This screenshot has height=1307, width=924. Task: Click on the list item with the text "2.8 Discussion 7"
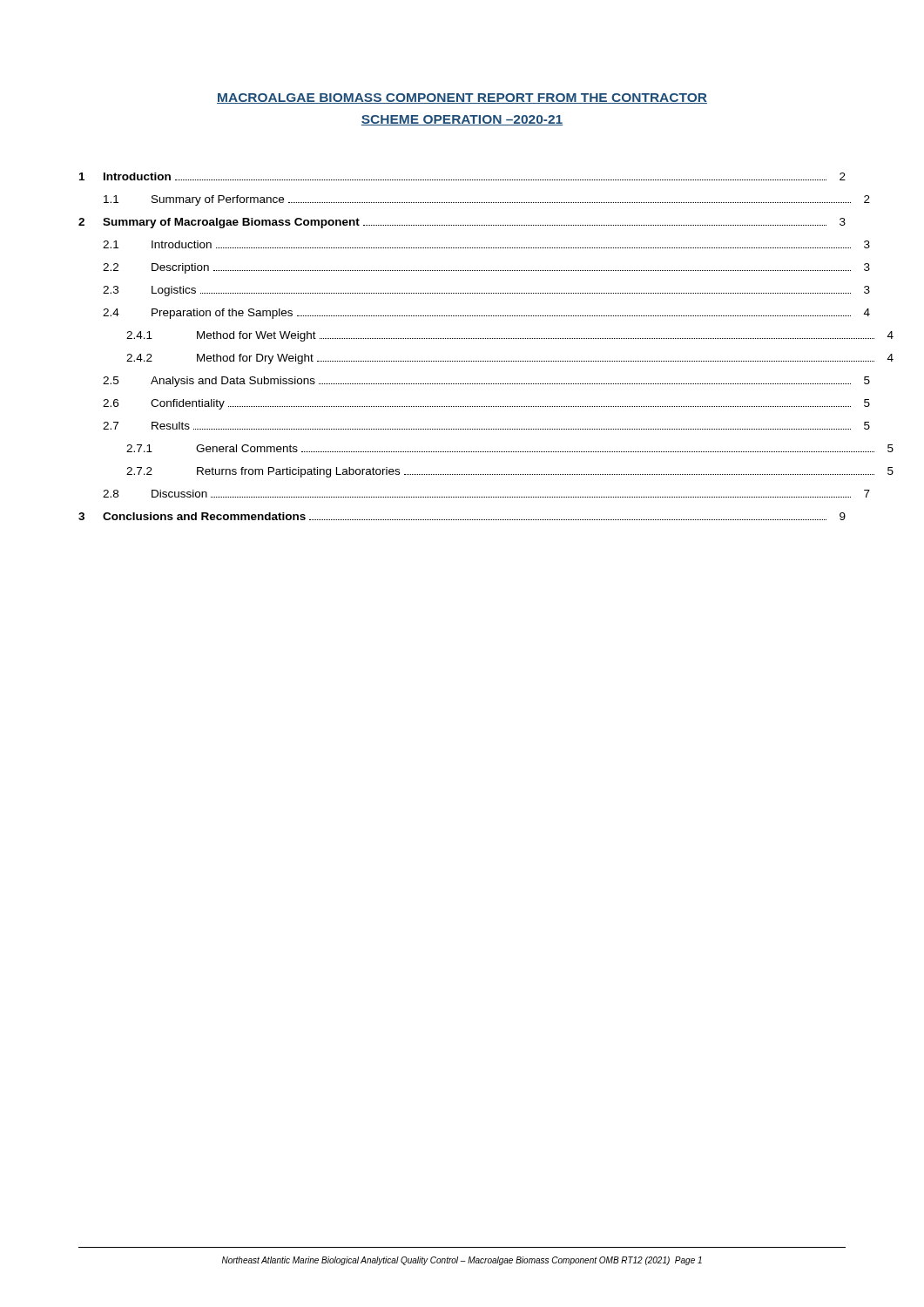point(486,494)
